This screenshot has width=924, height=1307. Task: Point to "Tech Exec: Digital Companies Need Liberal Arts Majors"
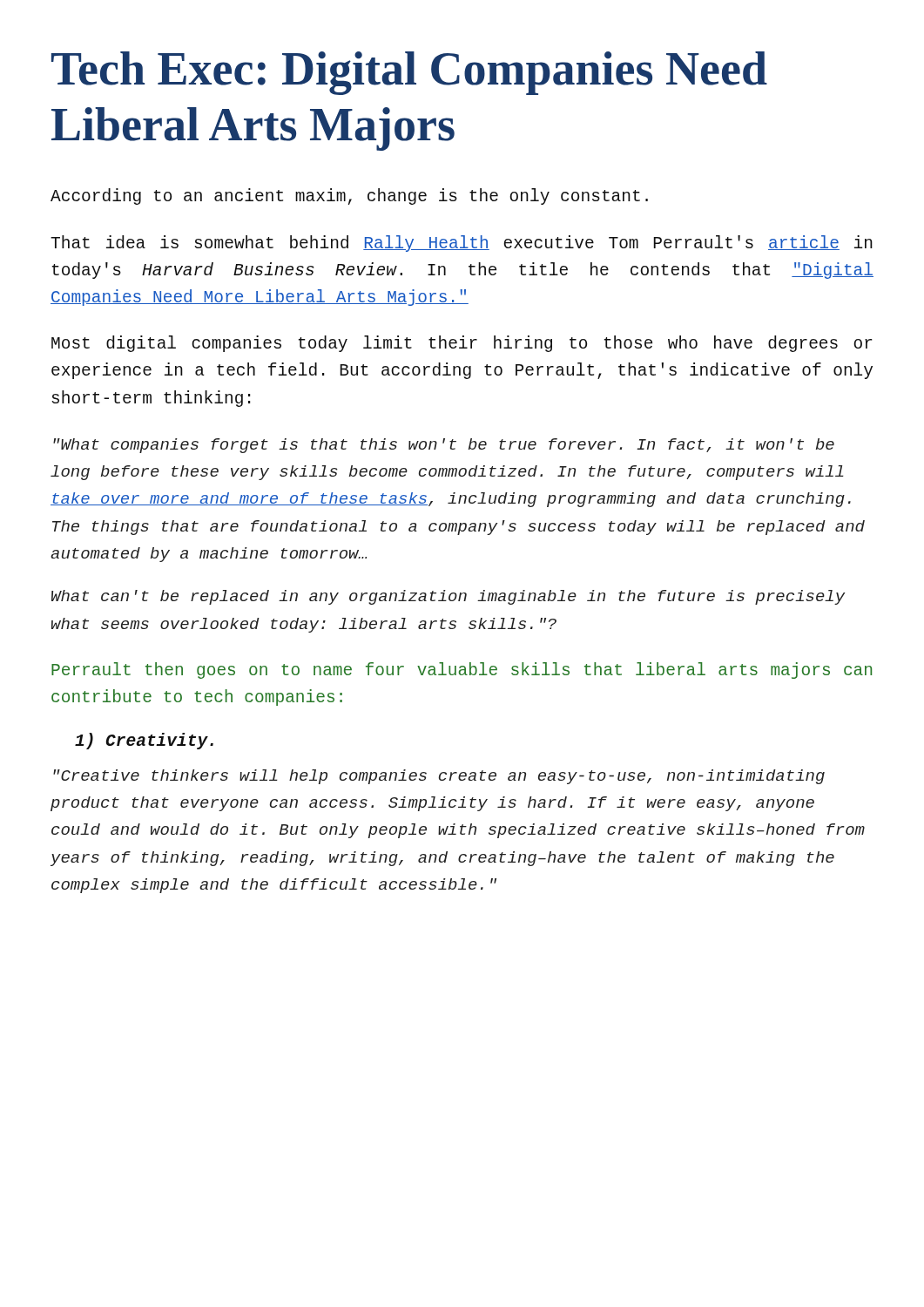[462, 97]
